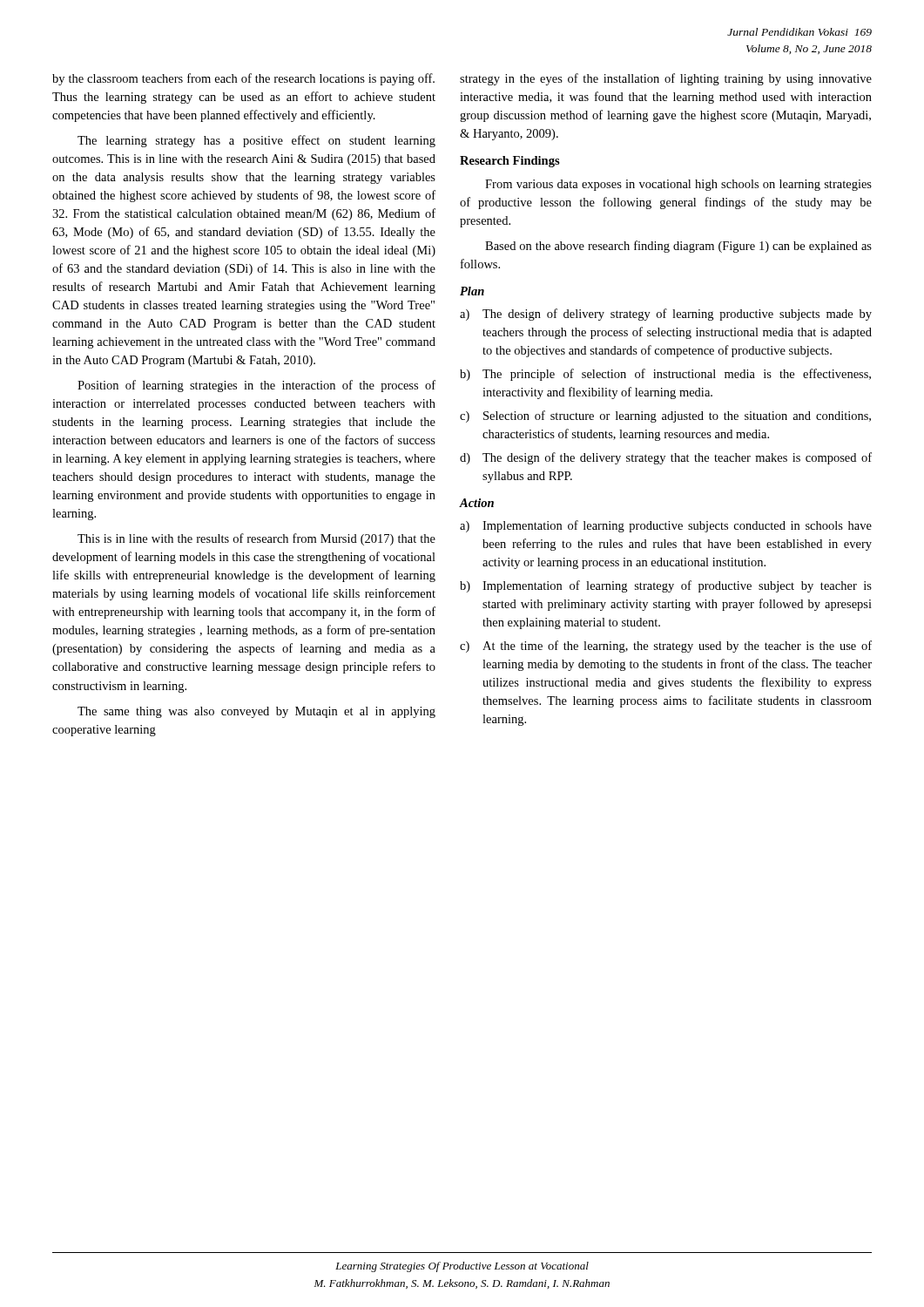The image size is (924, 1307).
Task: Find the list item with the text "c) Selection of"
Action: click(666, 425)
